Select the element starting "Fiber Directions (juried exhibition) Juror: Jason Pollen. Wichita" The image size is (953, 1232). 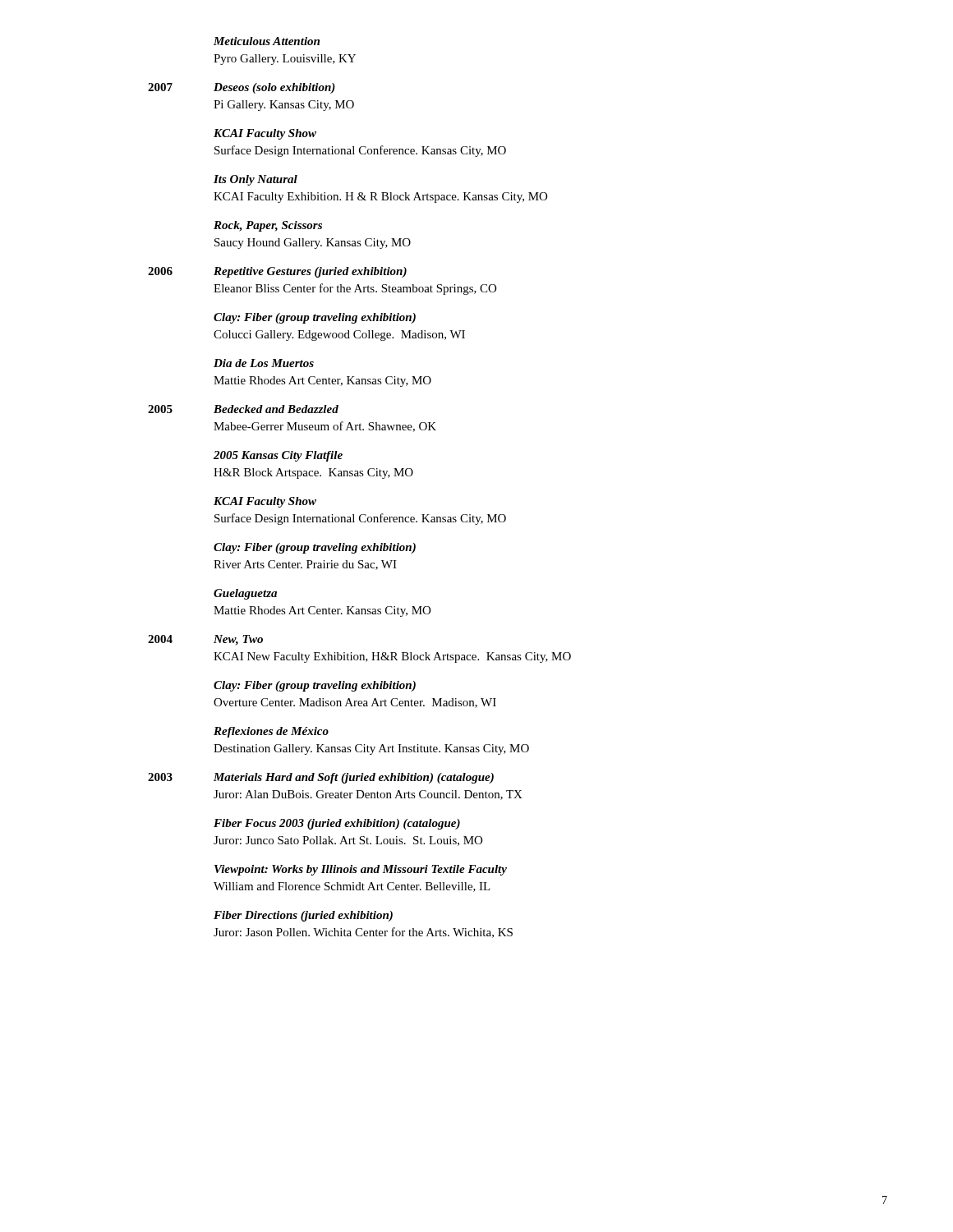click(x=303, y=916)
